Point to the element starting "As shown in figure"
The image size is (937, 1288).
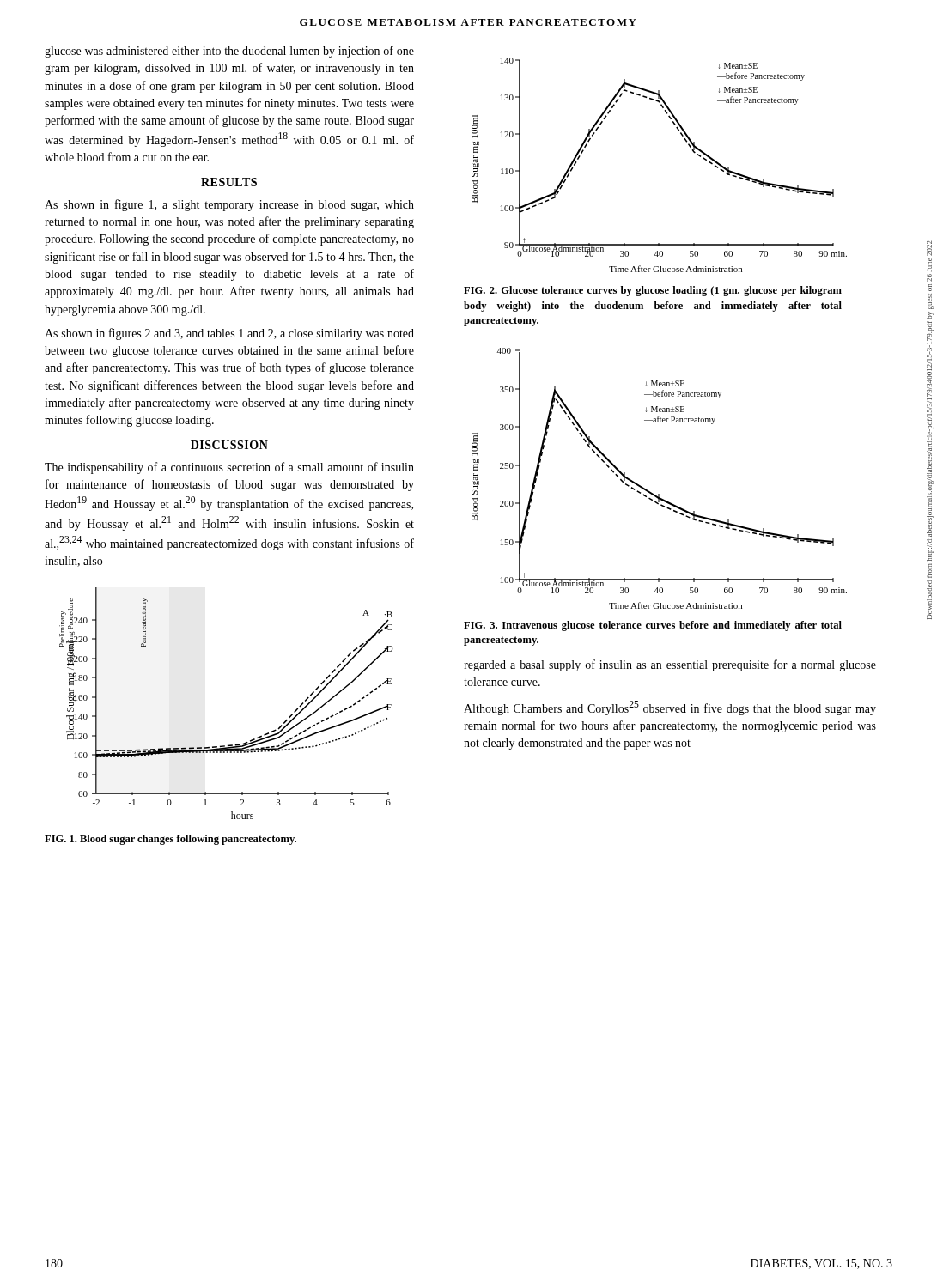(x=229, y=257)
